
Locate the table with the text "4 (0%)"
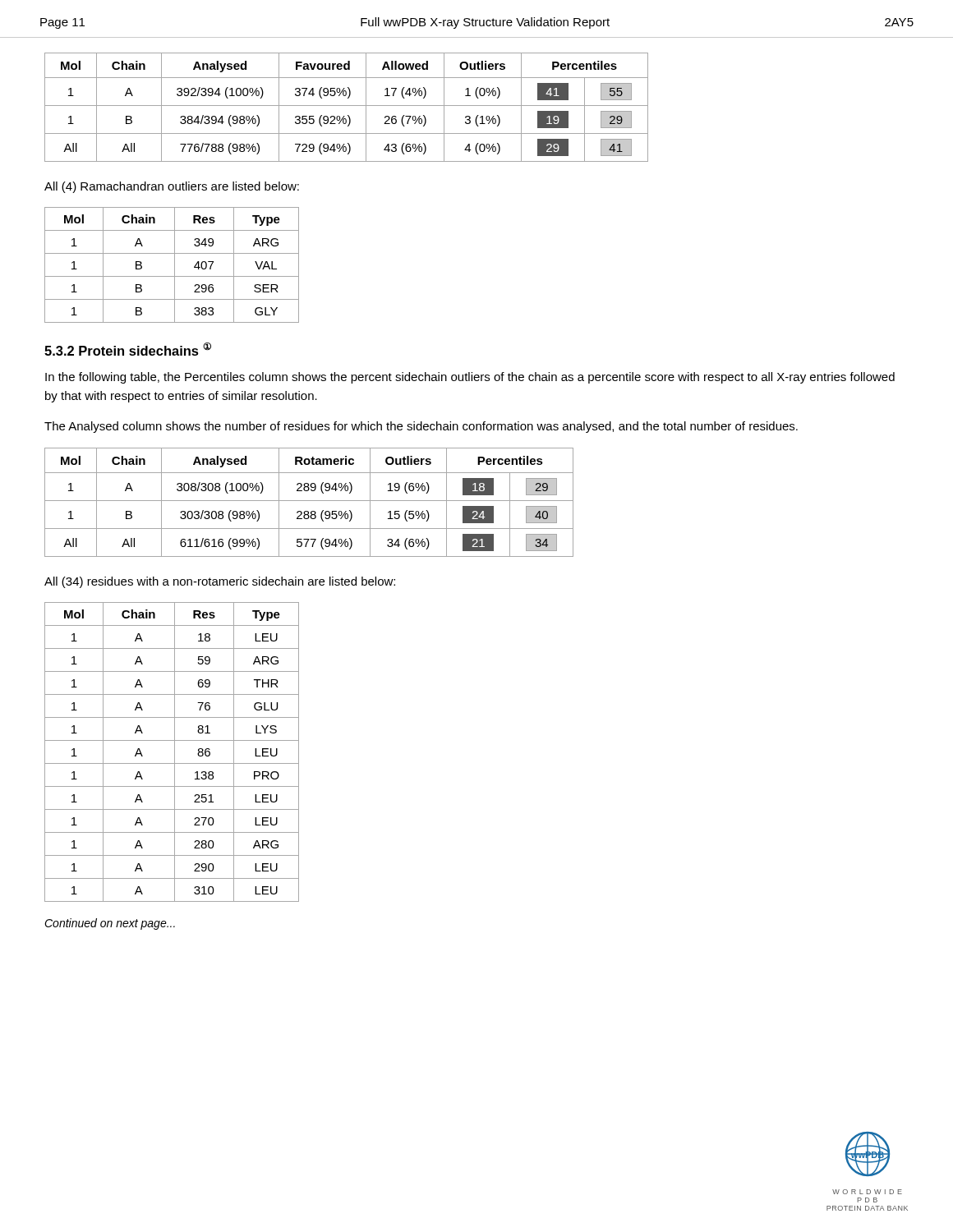pyautogui.click(x=476, y=107)
